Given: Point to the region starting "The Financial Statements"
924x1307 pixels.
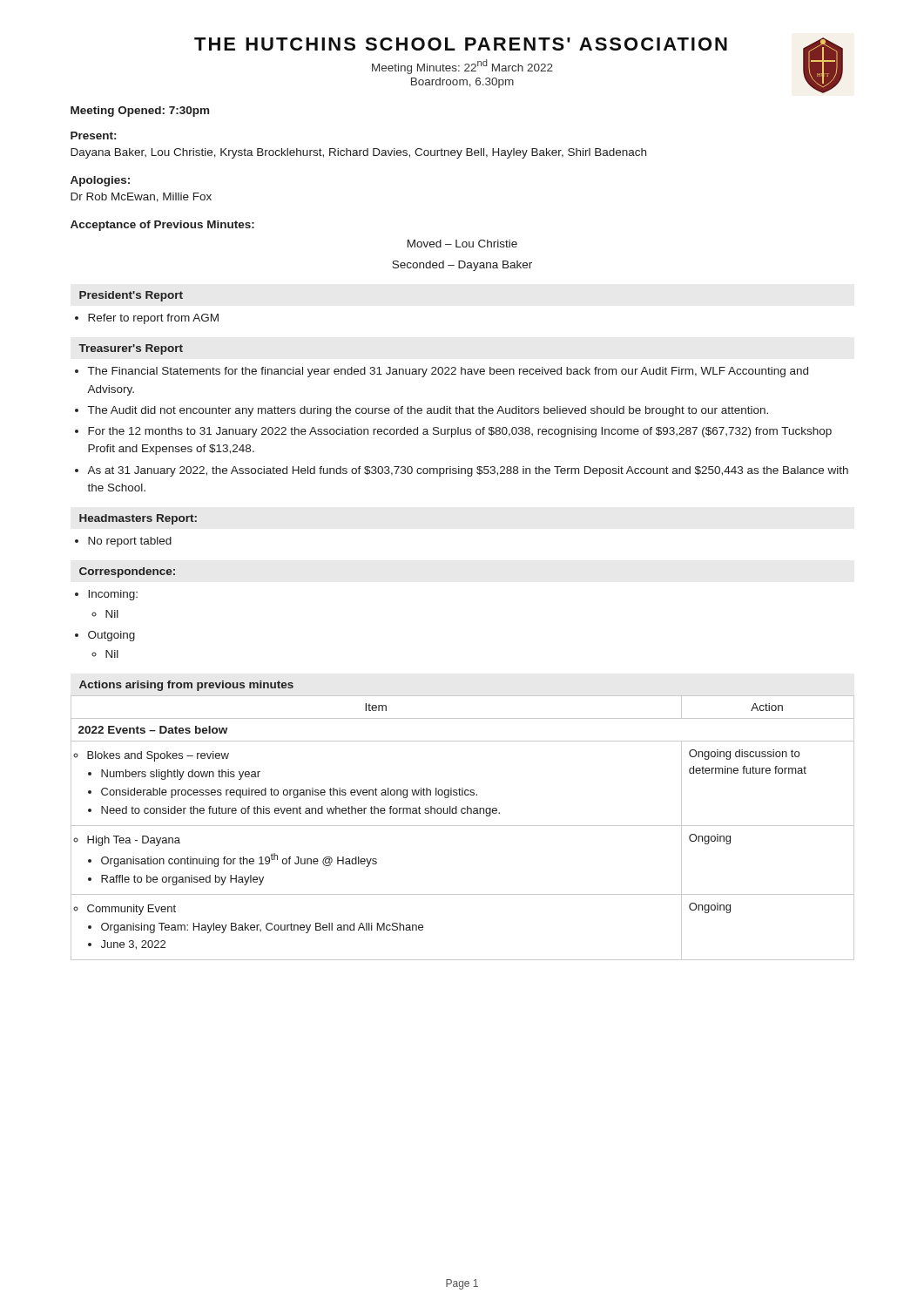Looking at the screenshot, I should (448, 380).
